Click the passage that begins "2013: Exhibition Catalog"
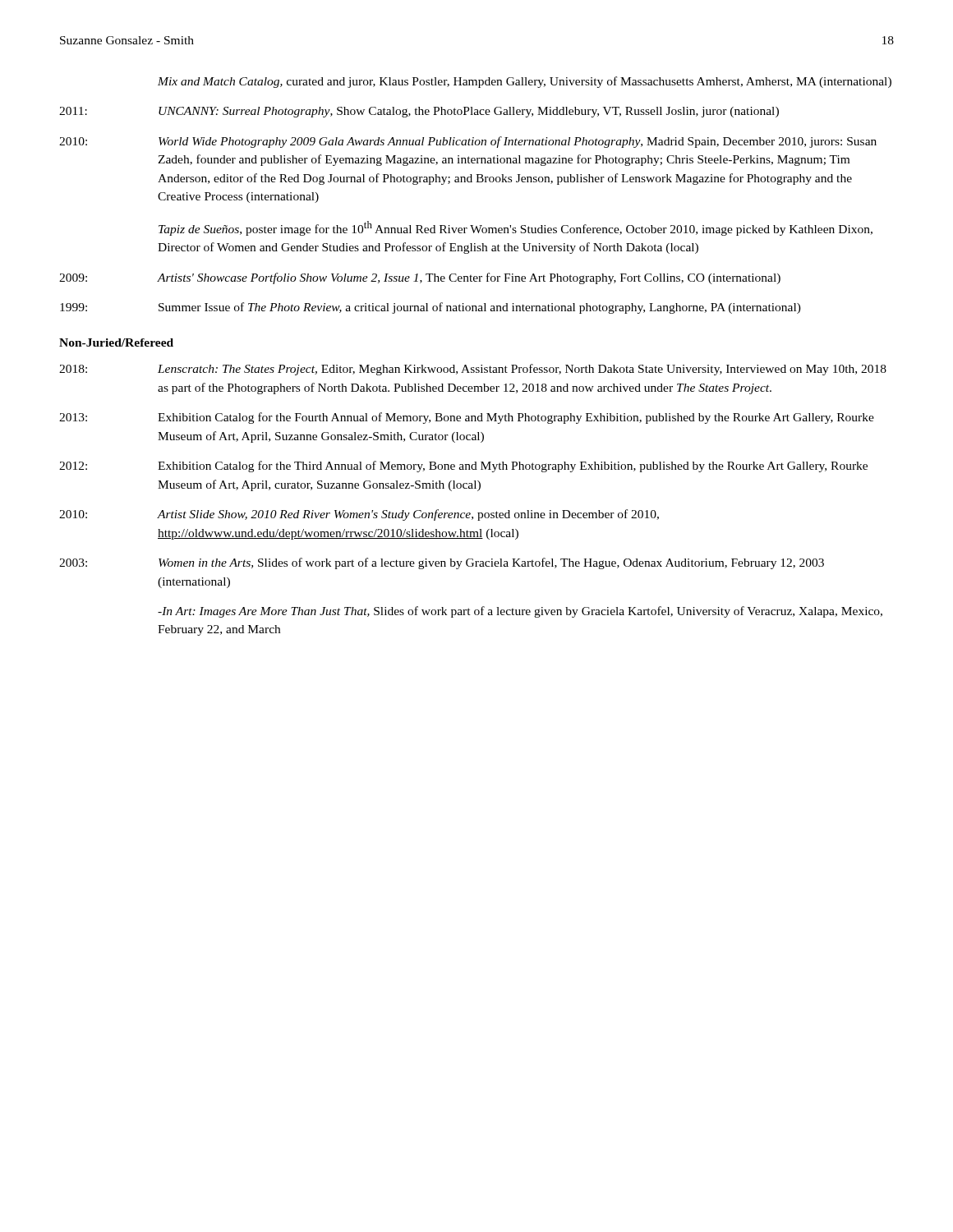The width and height of the screenshot is (953, 1232). 476,427
